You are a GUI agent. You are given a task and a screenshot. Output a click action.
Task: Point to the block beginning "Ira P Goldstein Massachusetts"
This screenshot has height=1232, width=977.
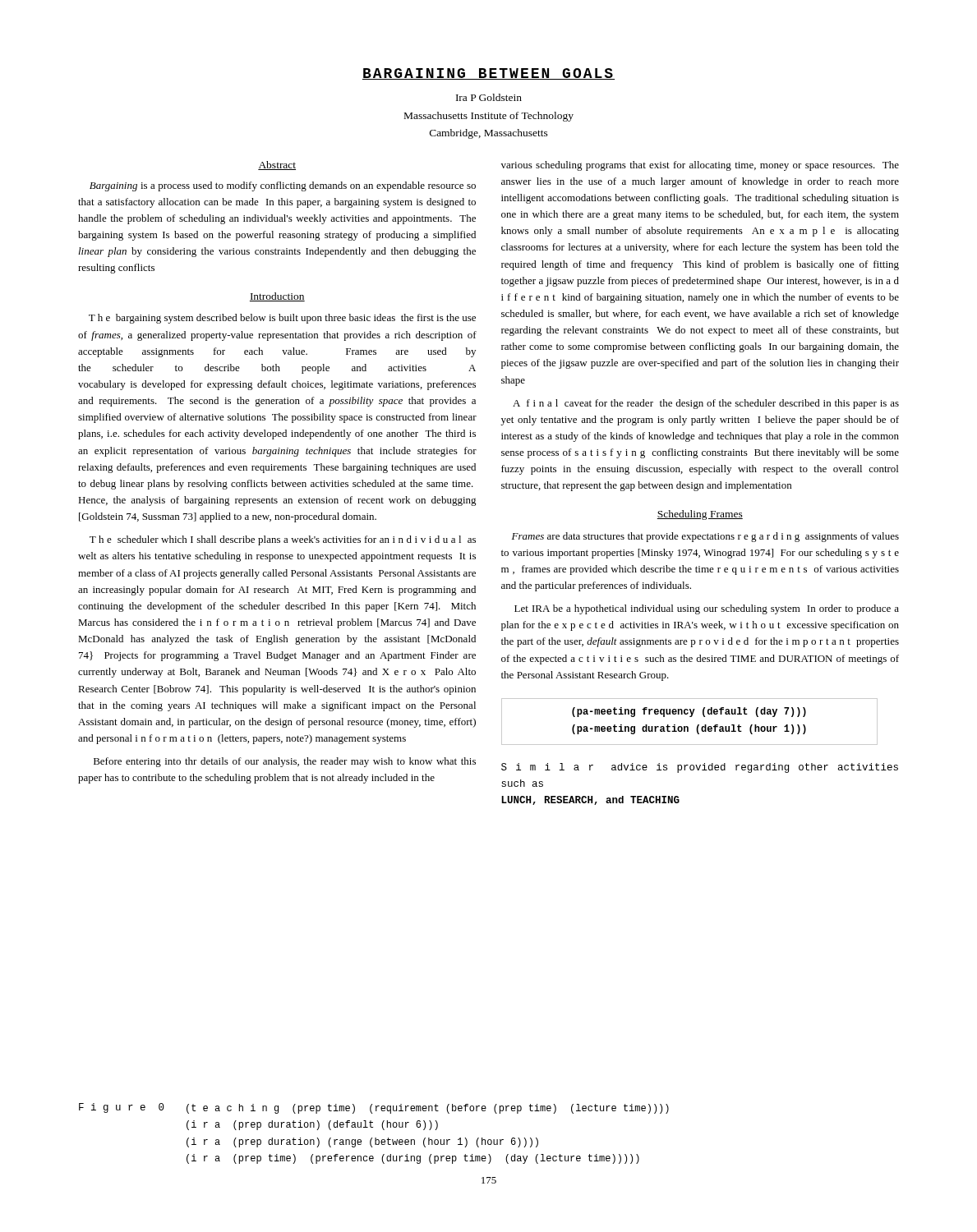(x=488, y=115)
